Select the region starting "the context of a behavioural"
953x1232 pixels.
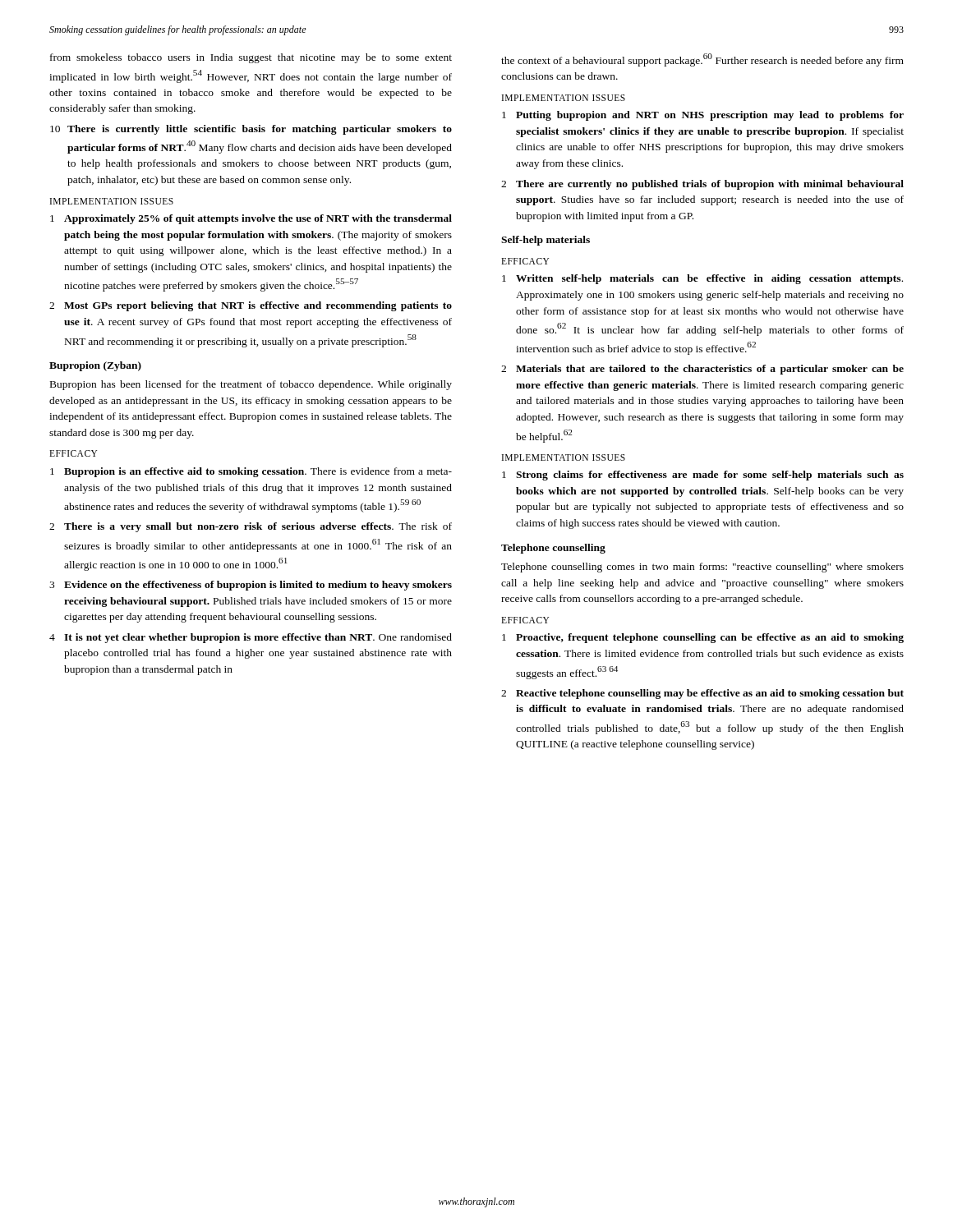click(702, 67)
